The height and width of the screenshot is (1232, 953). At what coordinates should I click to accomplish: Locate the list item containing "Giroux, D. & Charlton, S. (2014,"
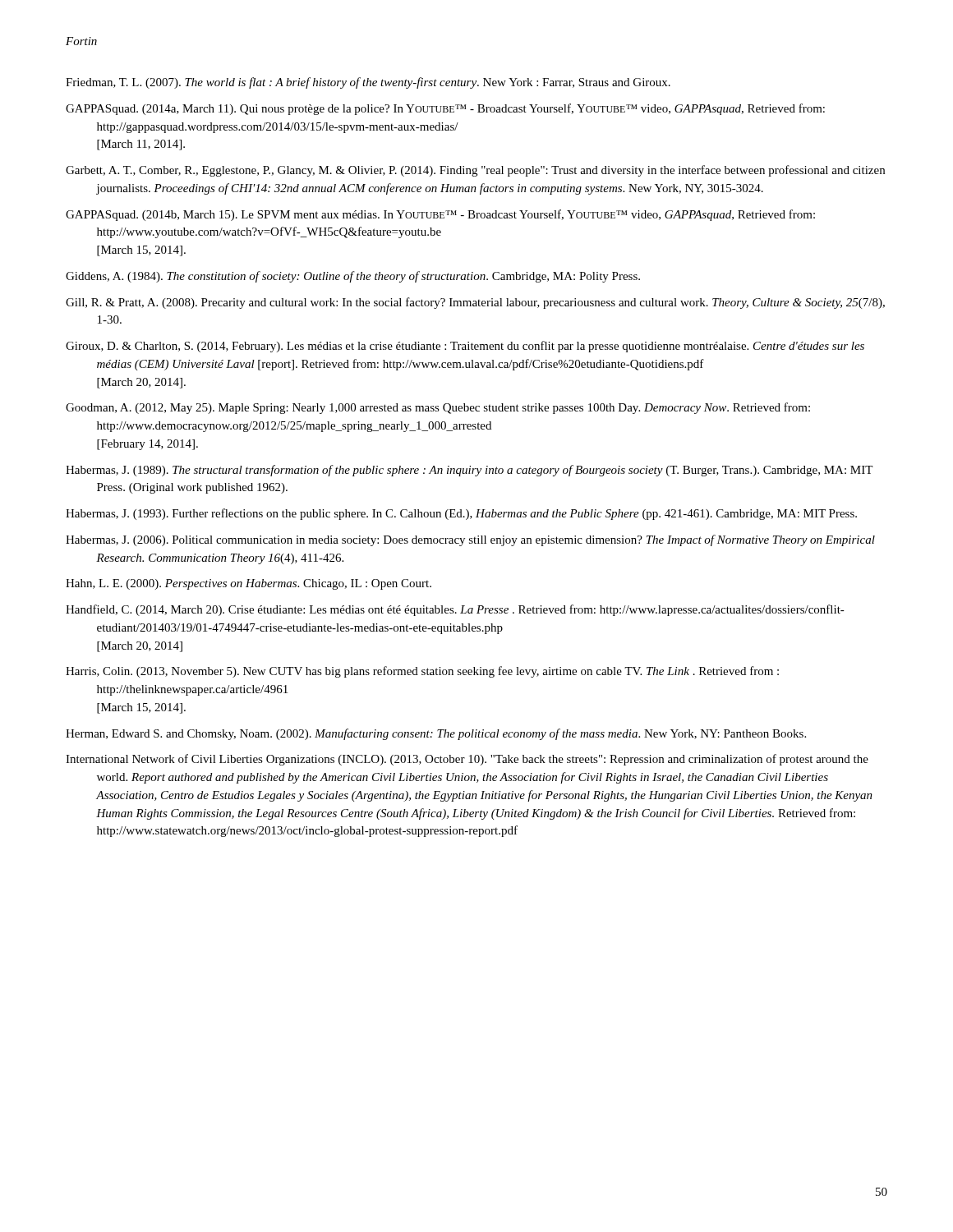[465, 364]
